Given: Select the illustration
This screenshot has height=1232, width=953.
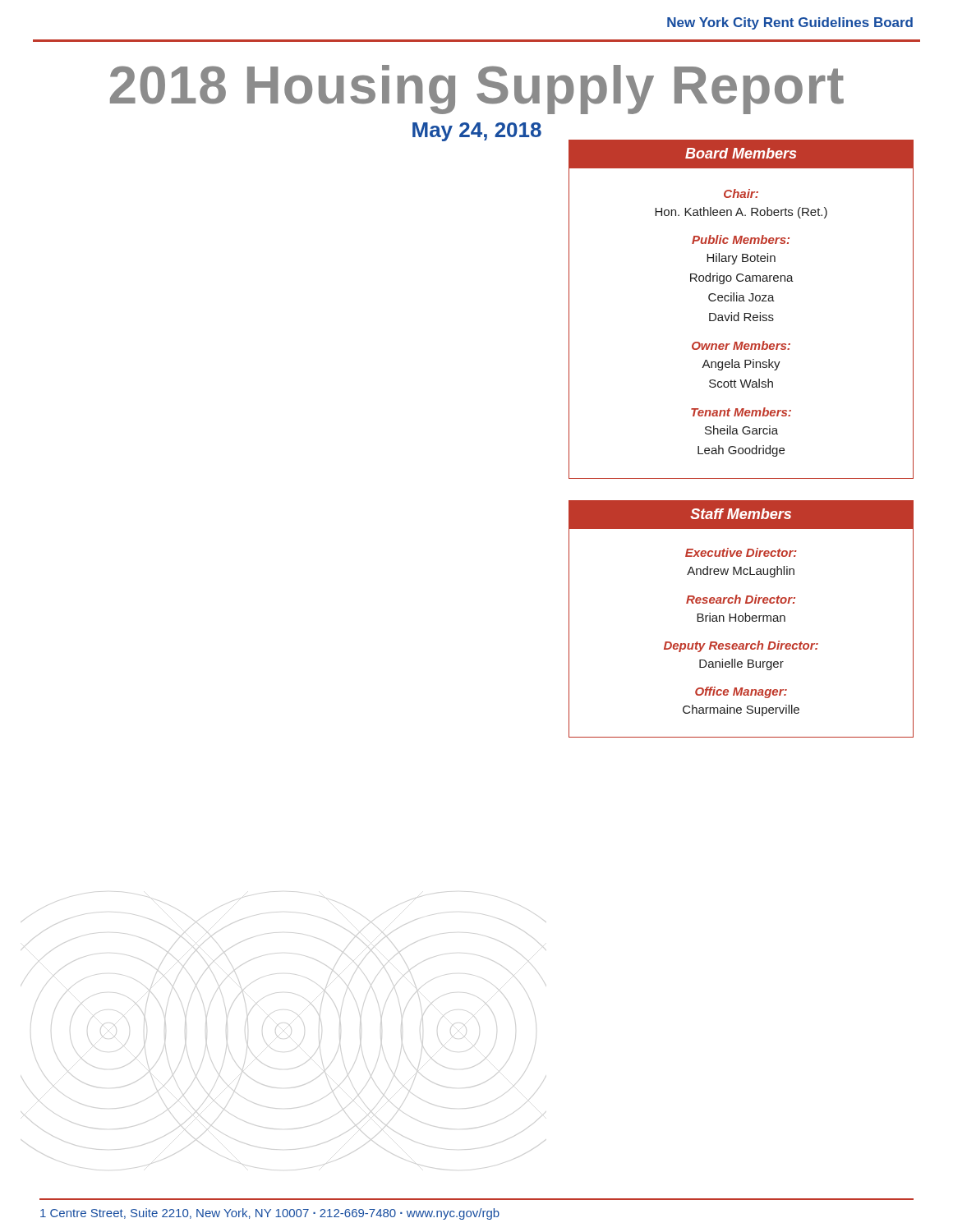Looking at the screenshot, I should 283,1031.
